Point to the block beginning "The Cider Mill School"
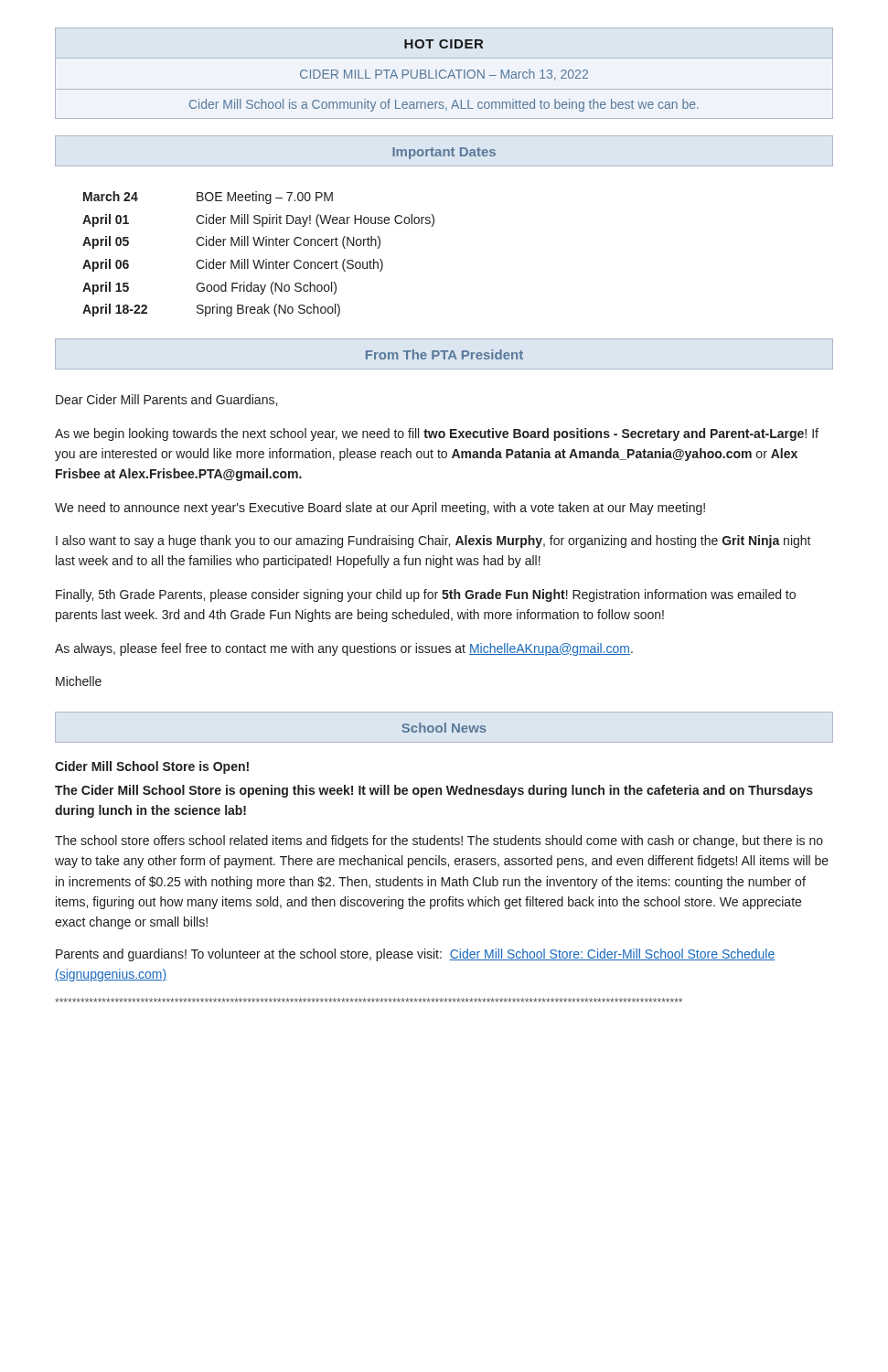888x1372 pixels. pyautogui.click(x=434, y=801)
